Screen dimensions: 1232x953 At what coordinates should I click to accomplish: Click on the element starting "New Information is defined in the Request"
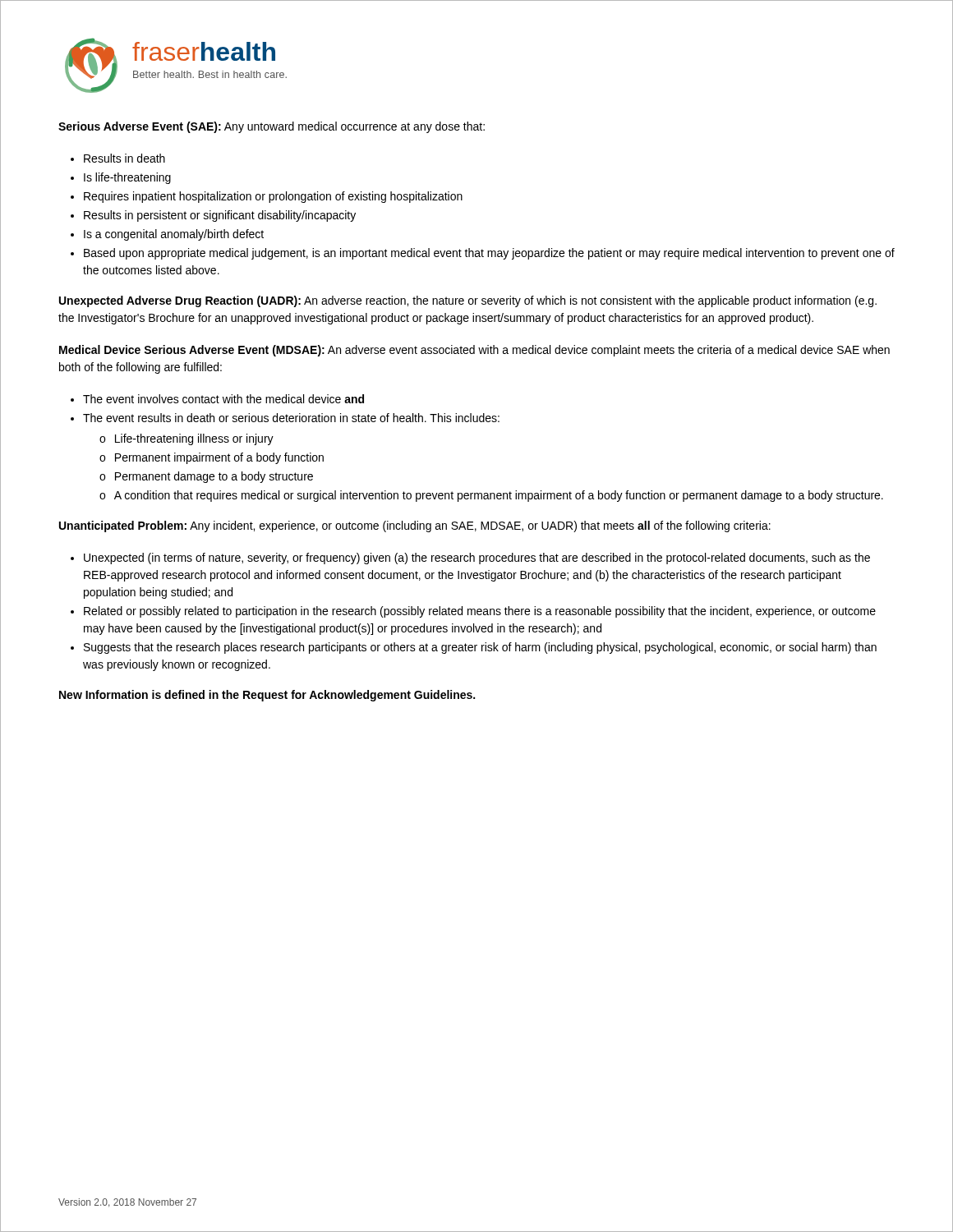(x=267, y=695)
